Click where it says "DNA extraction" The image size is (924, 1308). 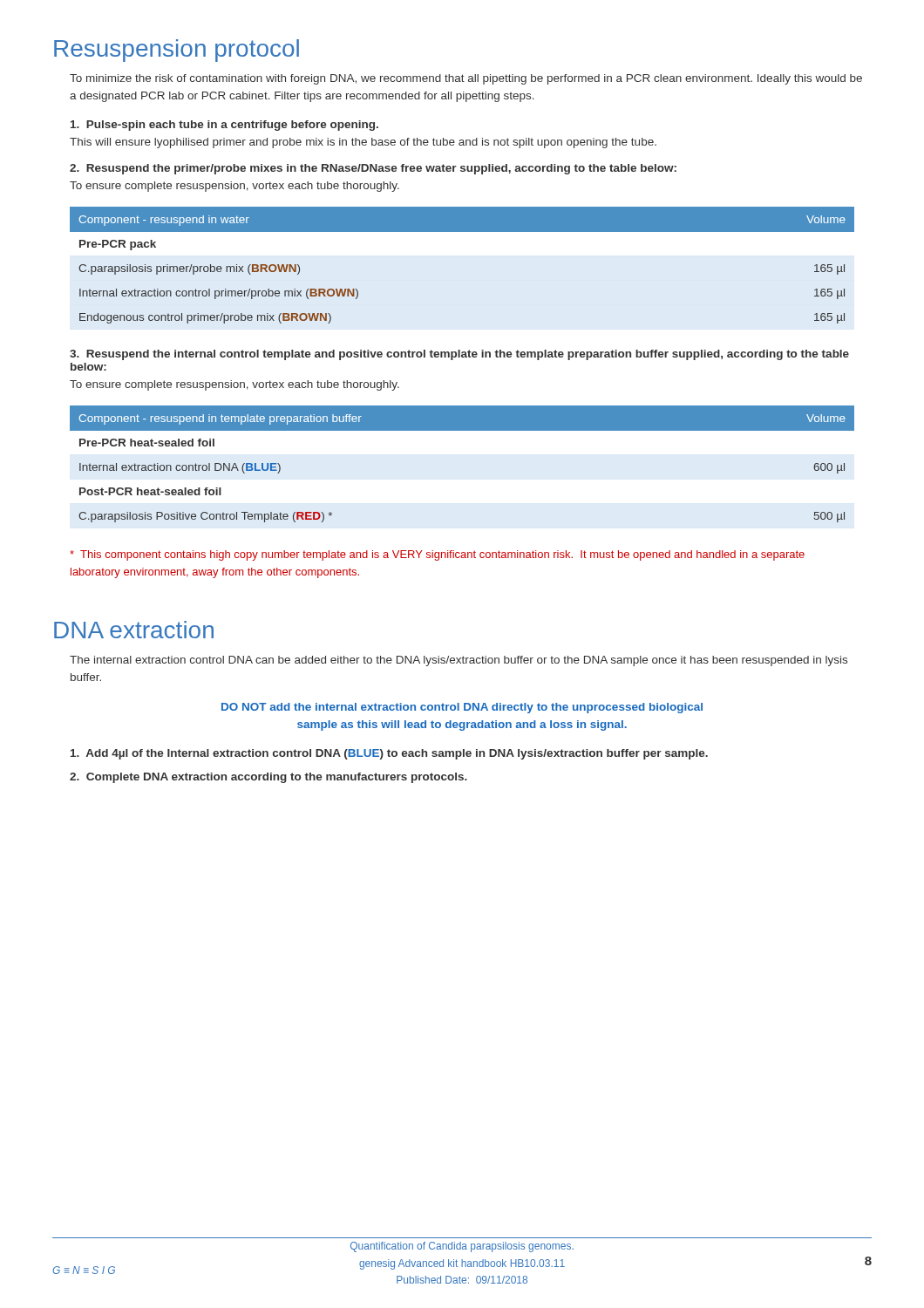coord(134,630)
